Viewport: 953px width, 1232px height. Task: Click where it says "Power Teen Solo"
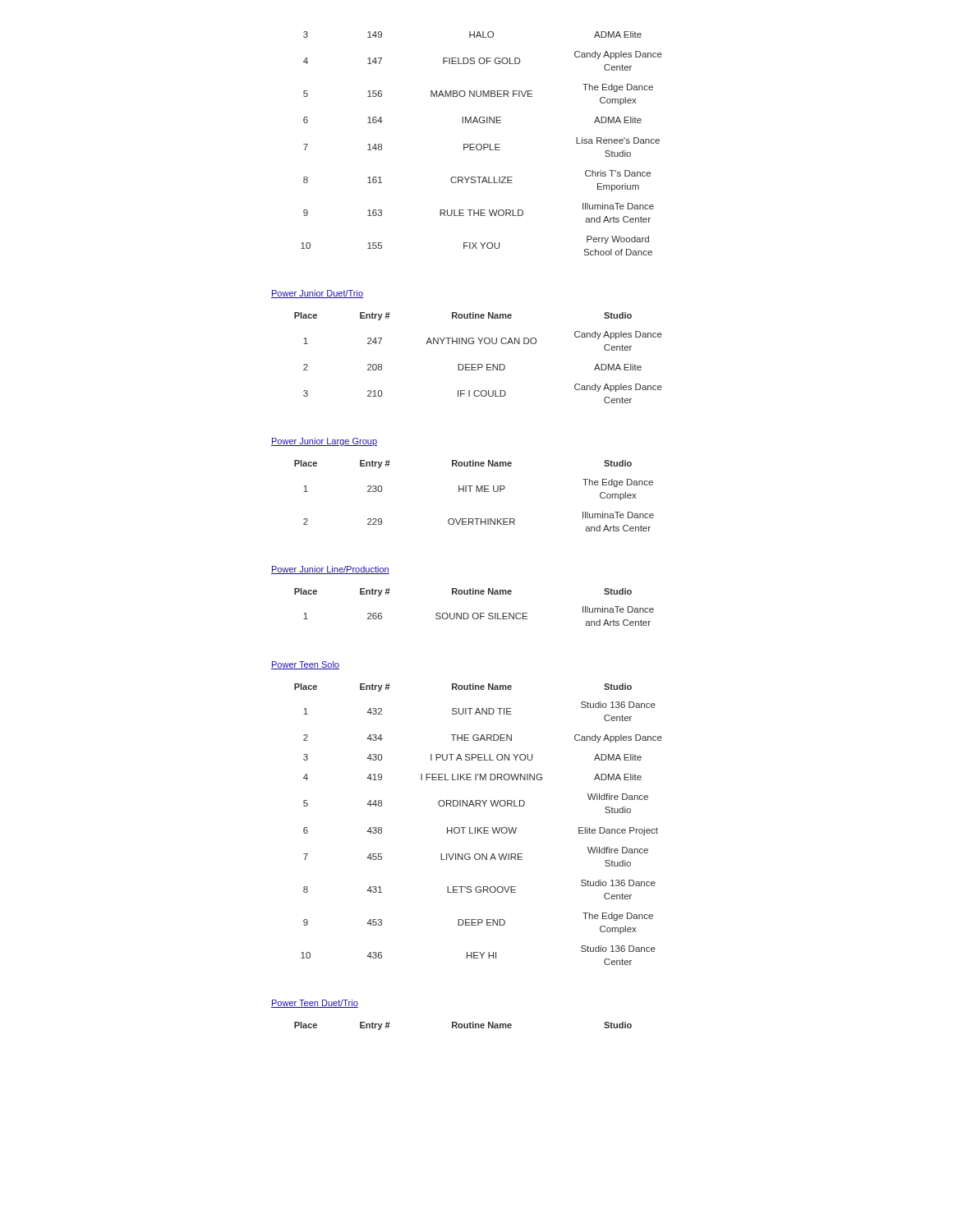pyautogui.click(x=305, y=664)
